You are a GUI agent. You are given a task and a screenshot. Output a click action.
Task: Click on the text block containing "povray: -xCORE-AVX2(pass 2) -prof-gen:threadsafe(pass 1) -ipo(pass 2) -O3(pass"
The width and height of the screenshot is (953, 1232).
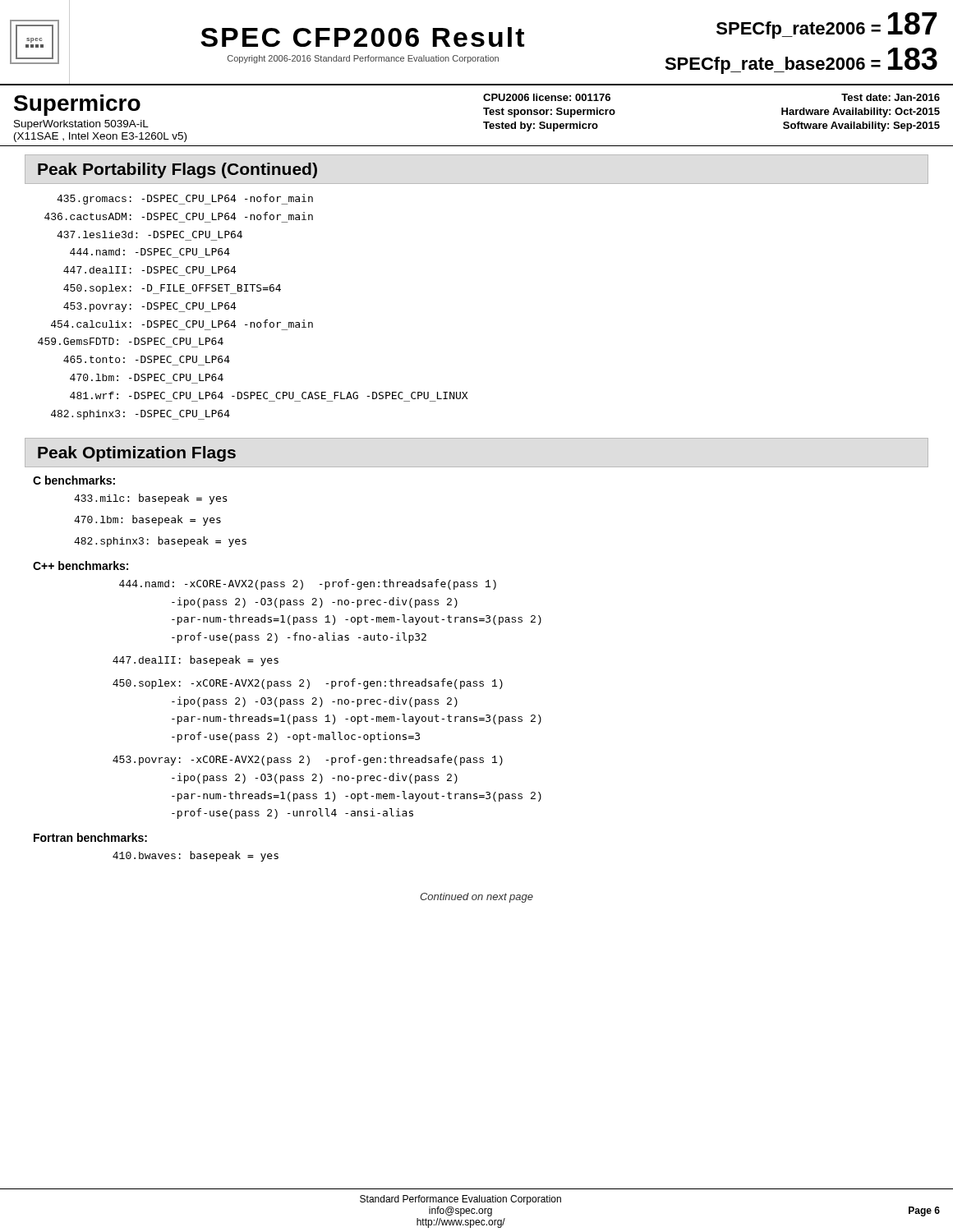[x=308, y=787]
